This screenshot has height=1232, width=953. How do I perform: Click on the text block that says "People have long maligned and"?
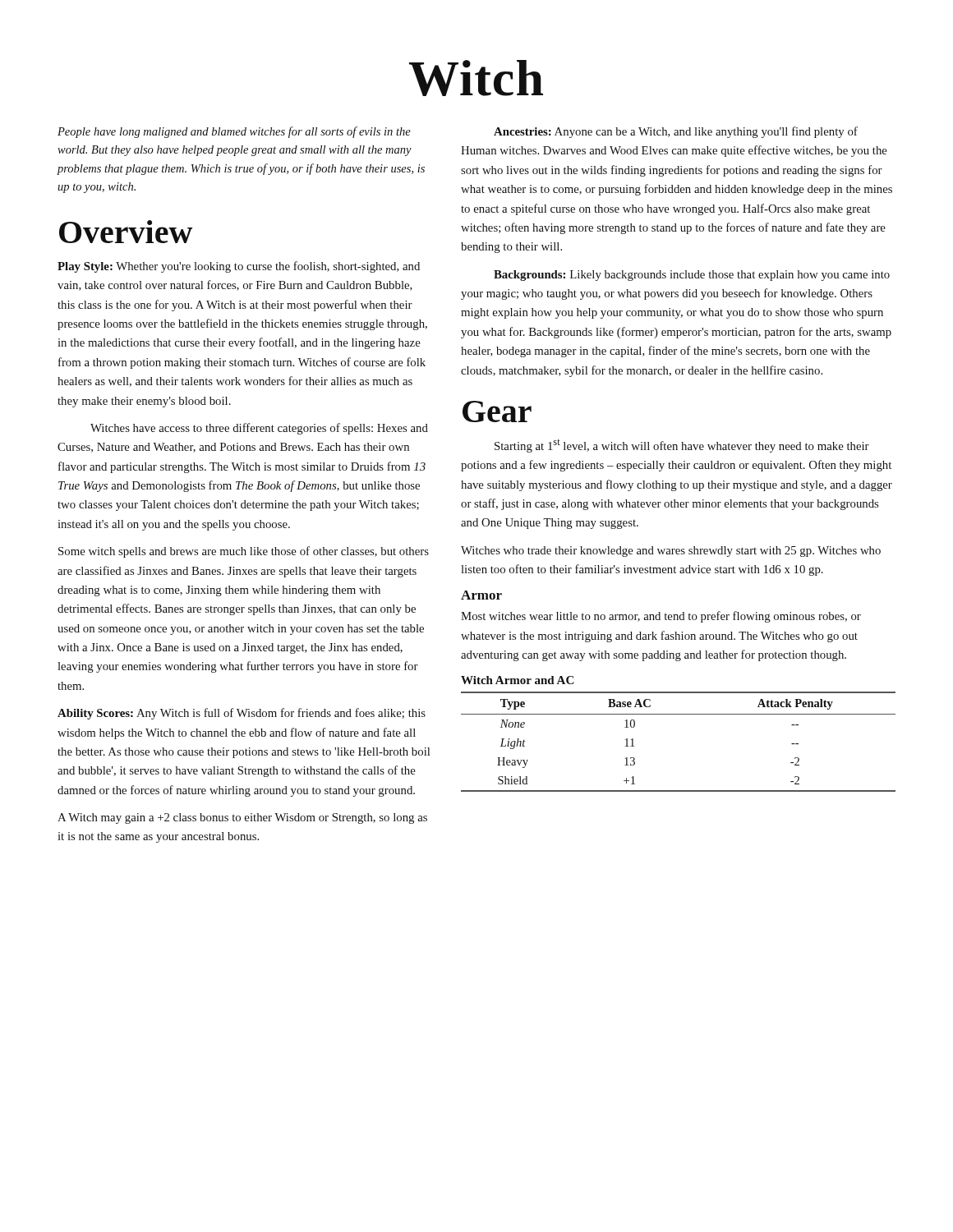coord(241,159)
